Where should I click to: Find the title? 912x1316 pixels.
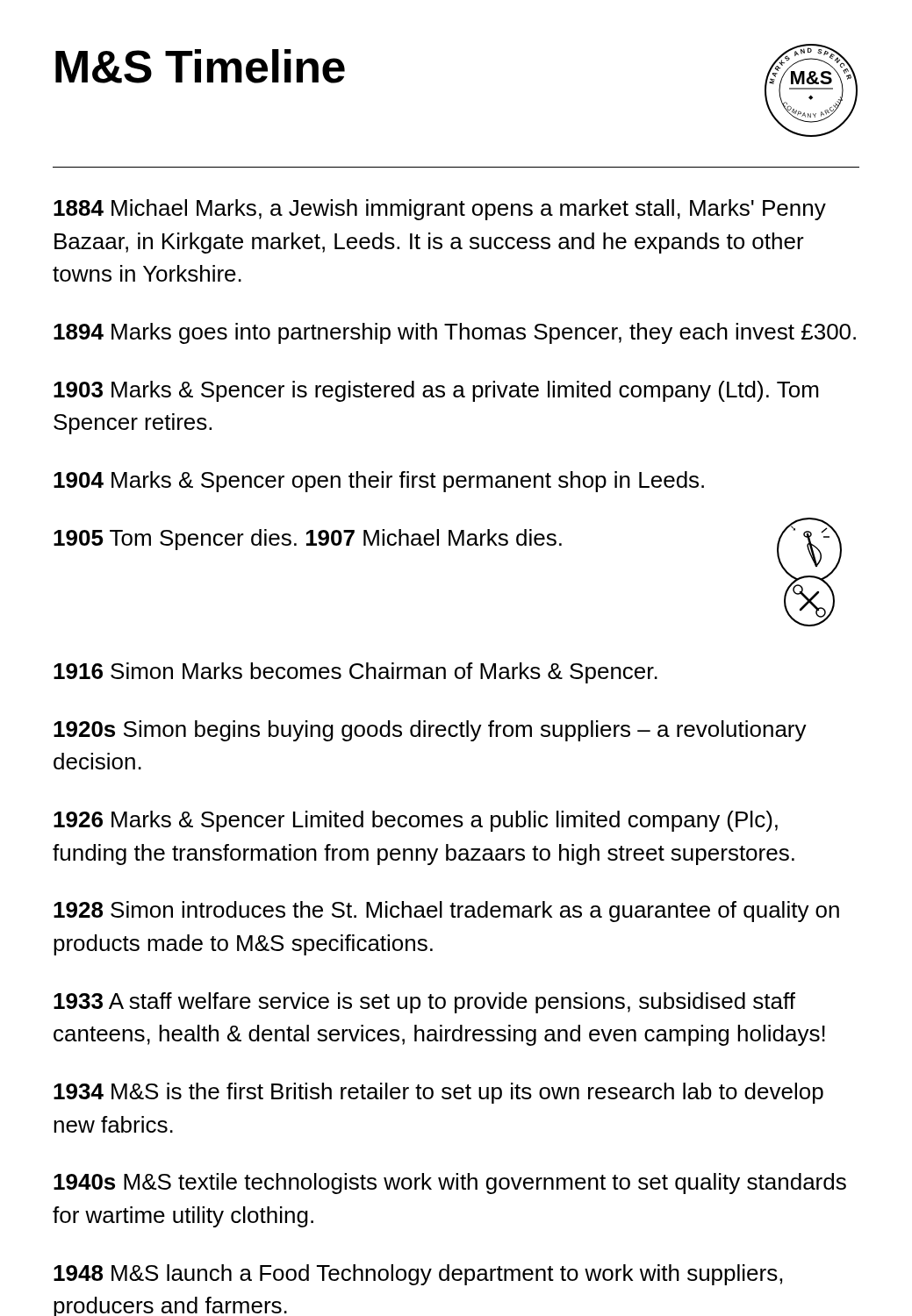click(x=456, y=90)
